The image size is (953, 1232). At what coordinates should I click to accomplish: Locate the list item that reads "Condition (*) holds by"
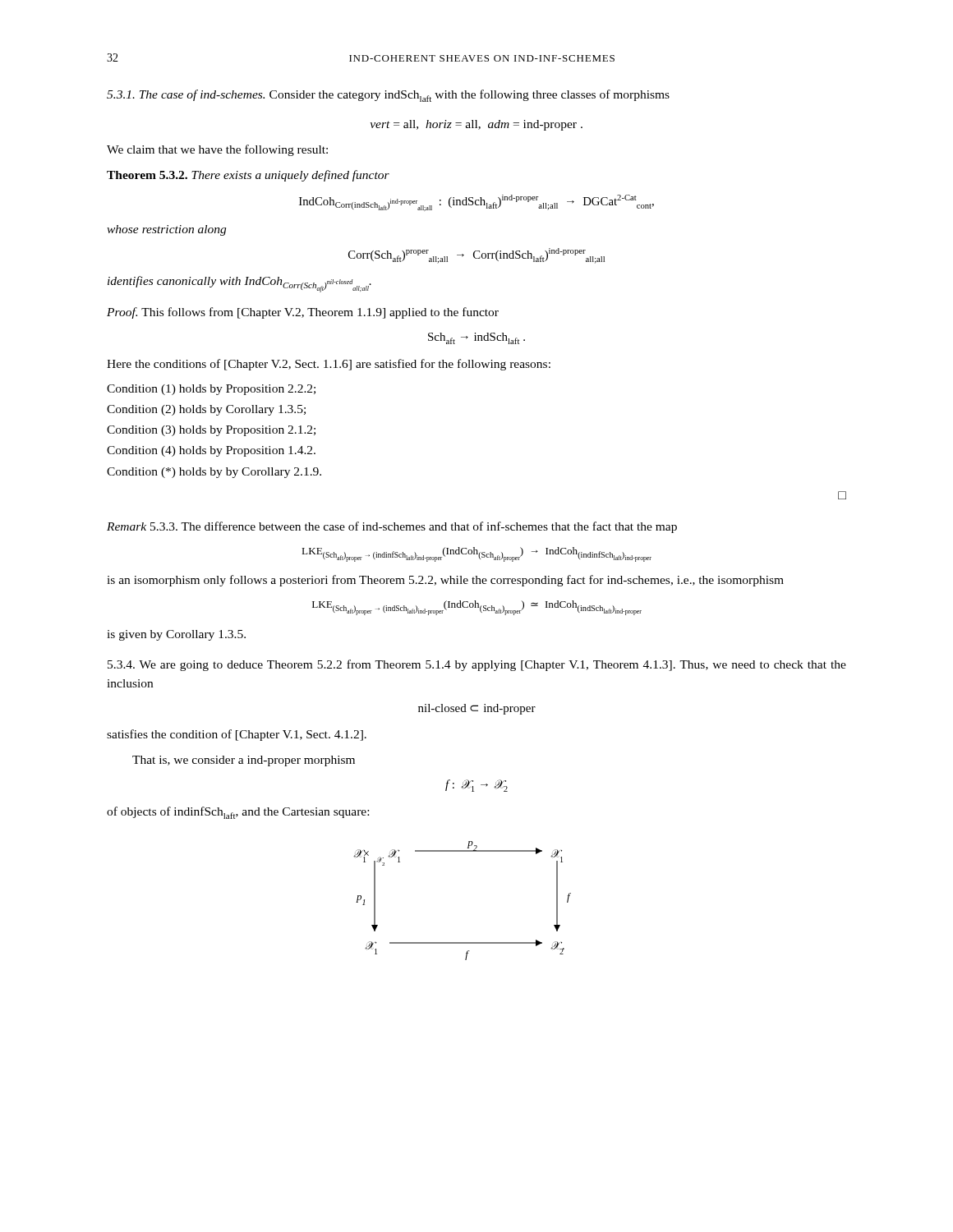click(215, 471)
